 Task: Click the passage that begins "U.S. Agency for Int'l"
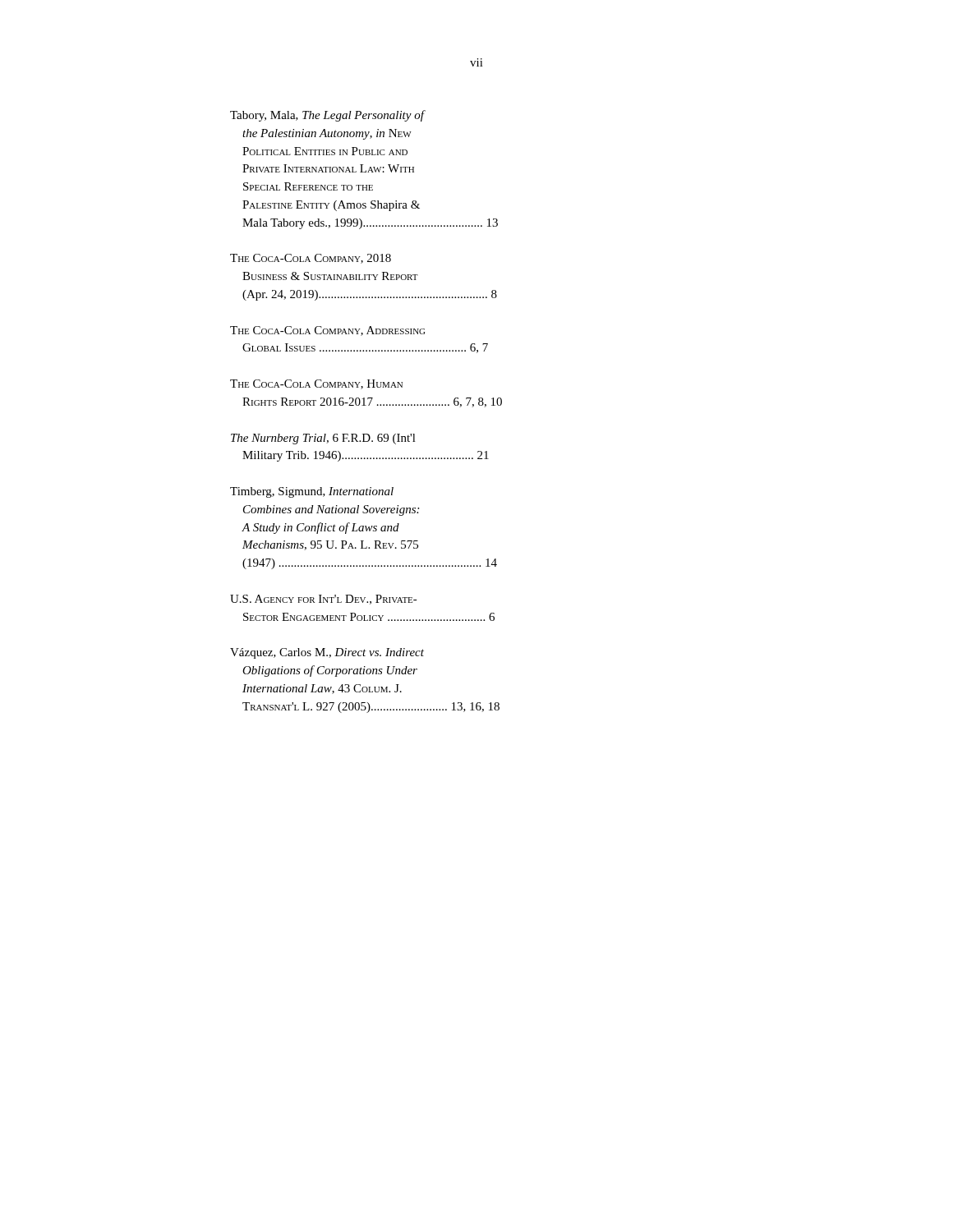coord(363,607)
